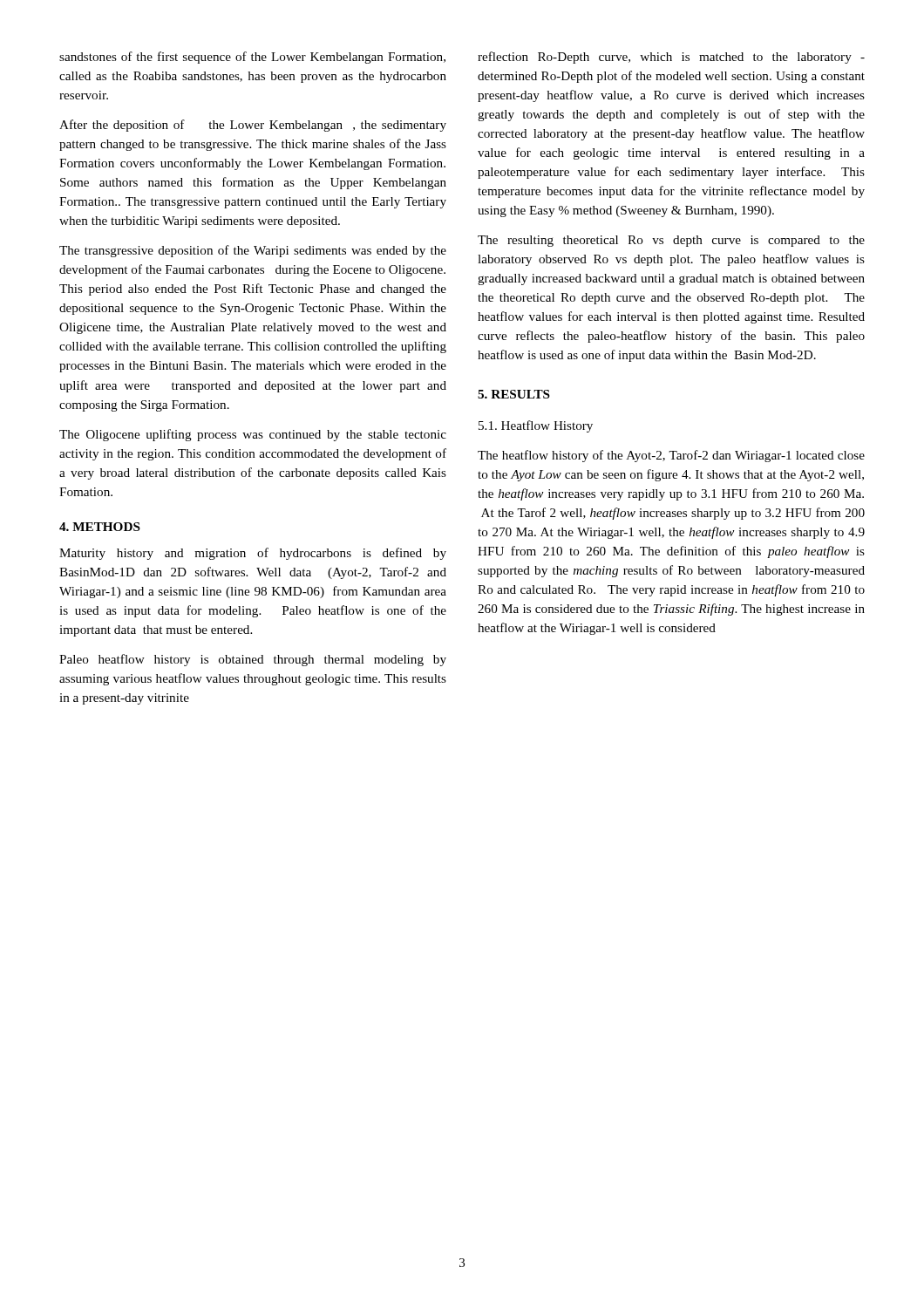
Task: Locate the block of text that opens with "The Oligocene uplifting process was"
Action: [253, 463]
